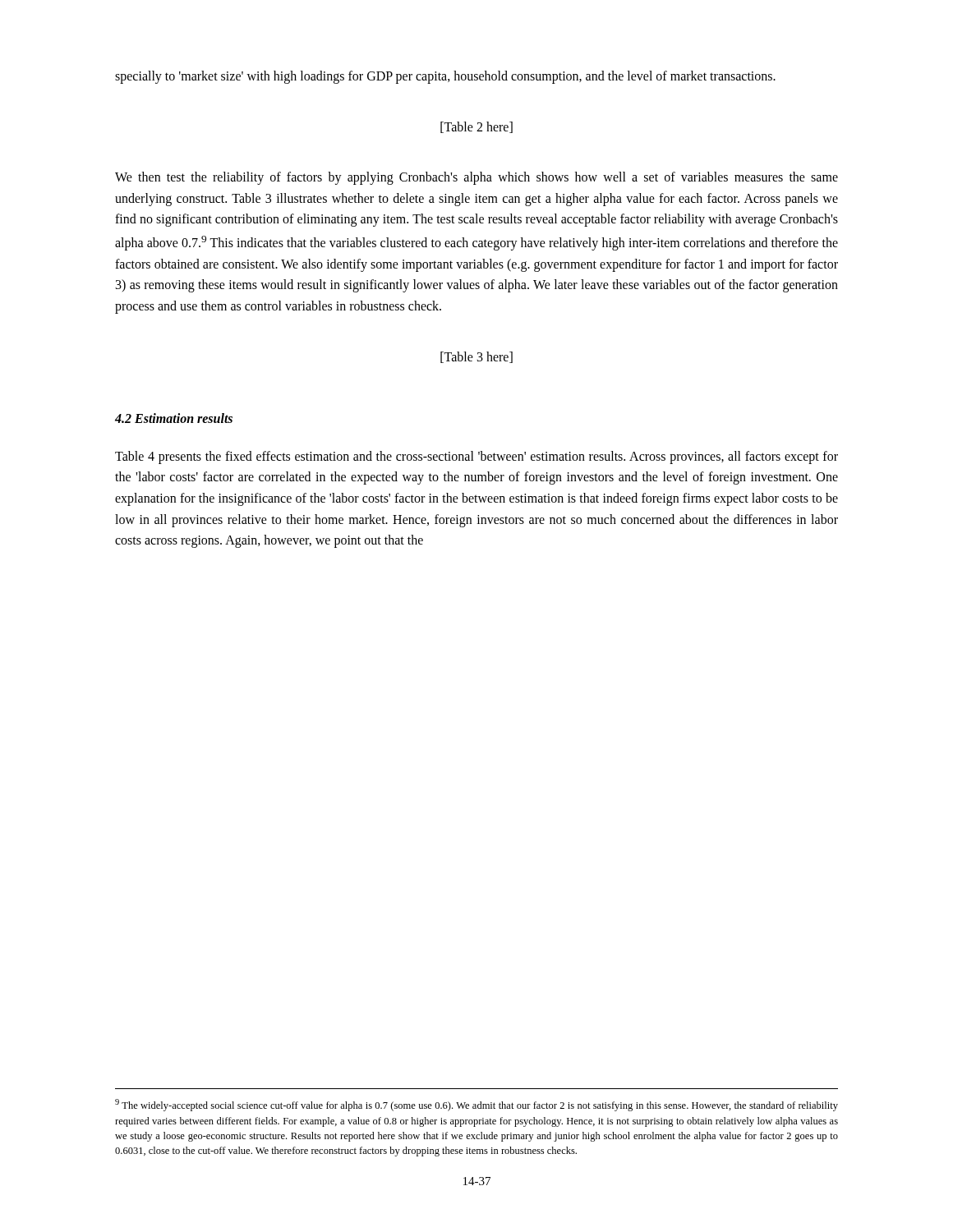The height and width of the screenshot is (1232, 953).
Task: Locate the block of text that opens with "specially to 'market size' with high loadings"
Action: pos(446,76)
